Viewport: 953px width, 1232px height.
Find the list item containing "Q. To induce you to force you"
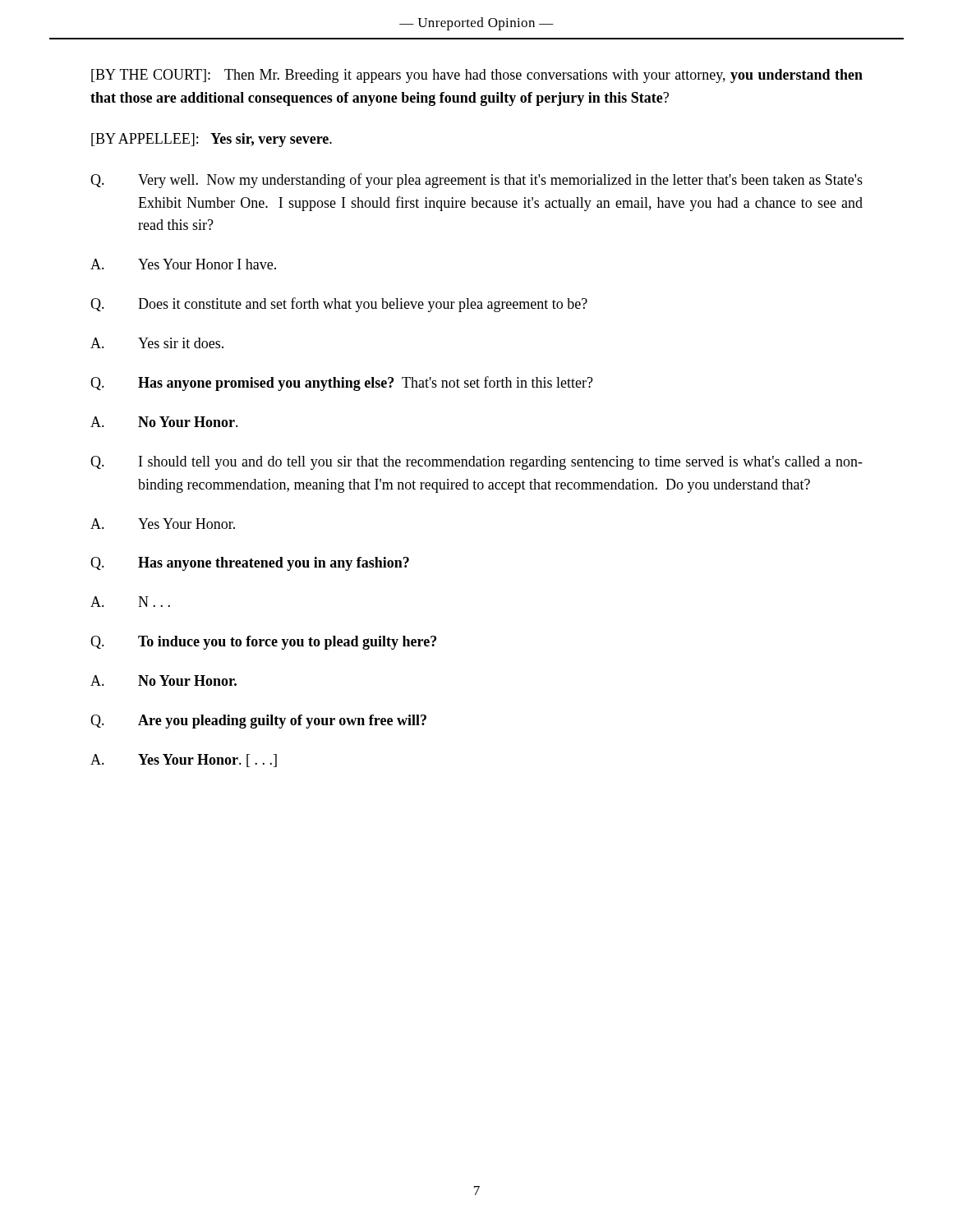point(263,643)
